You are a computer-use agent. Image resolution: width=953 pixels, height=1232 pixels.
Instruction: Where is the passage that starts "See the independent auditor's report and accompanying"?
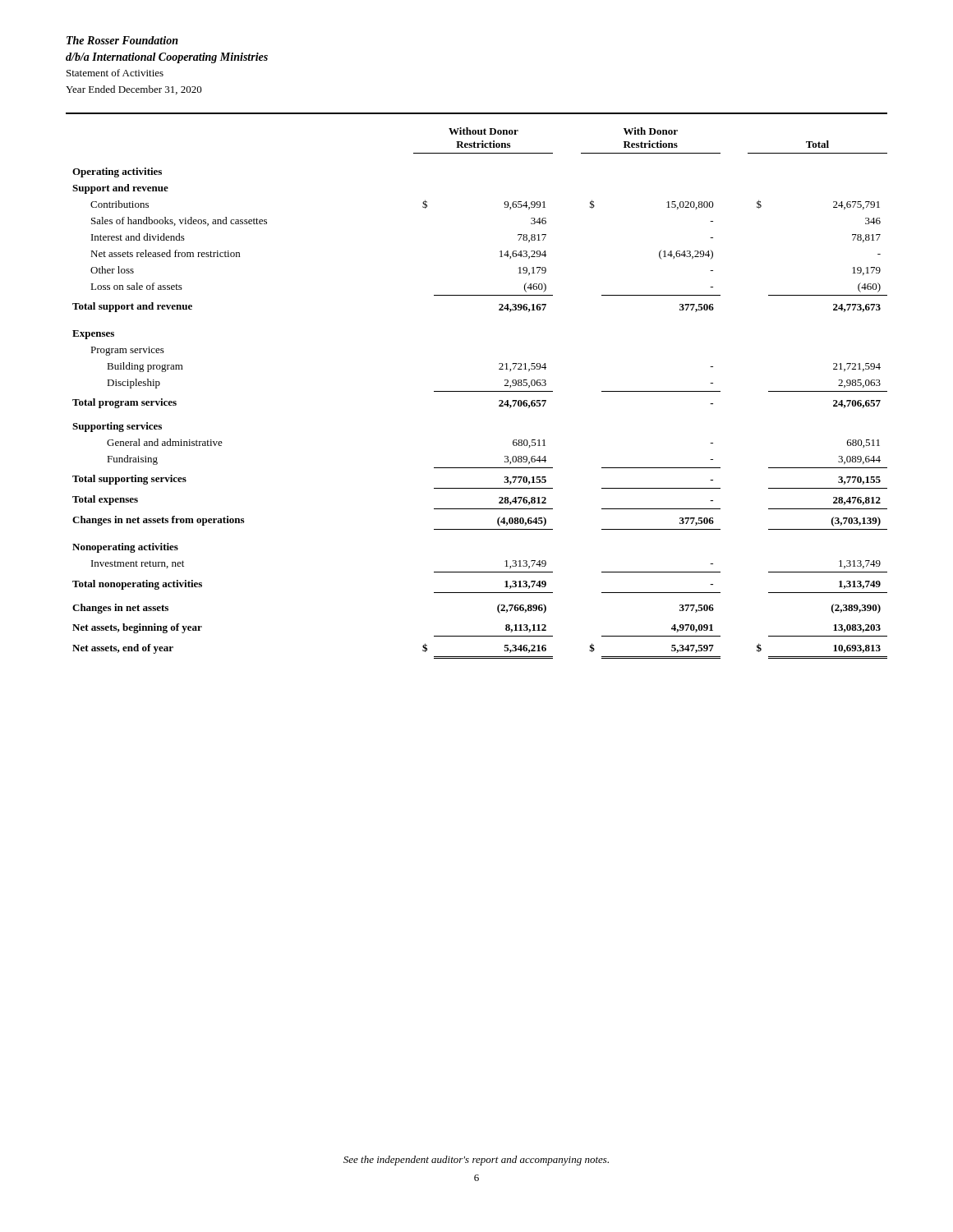coord(476,1159)
